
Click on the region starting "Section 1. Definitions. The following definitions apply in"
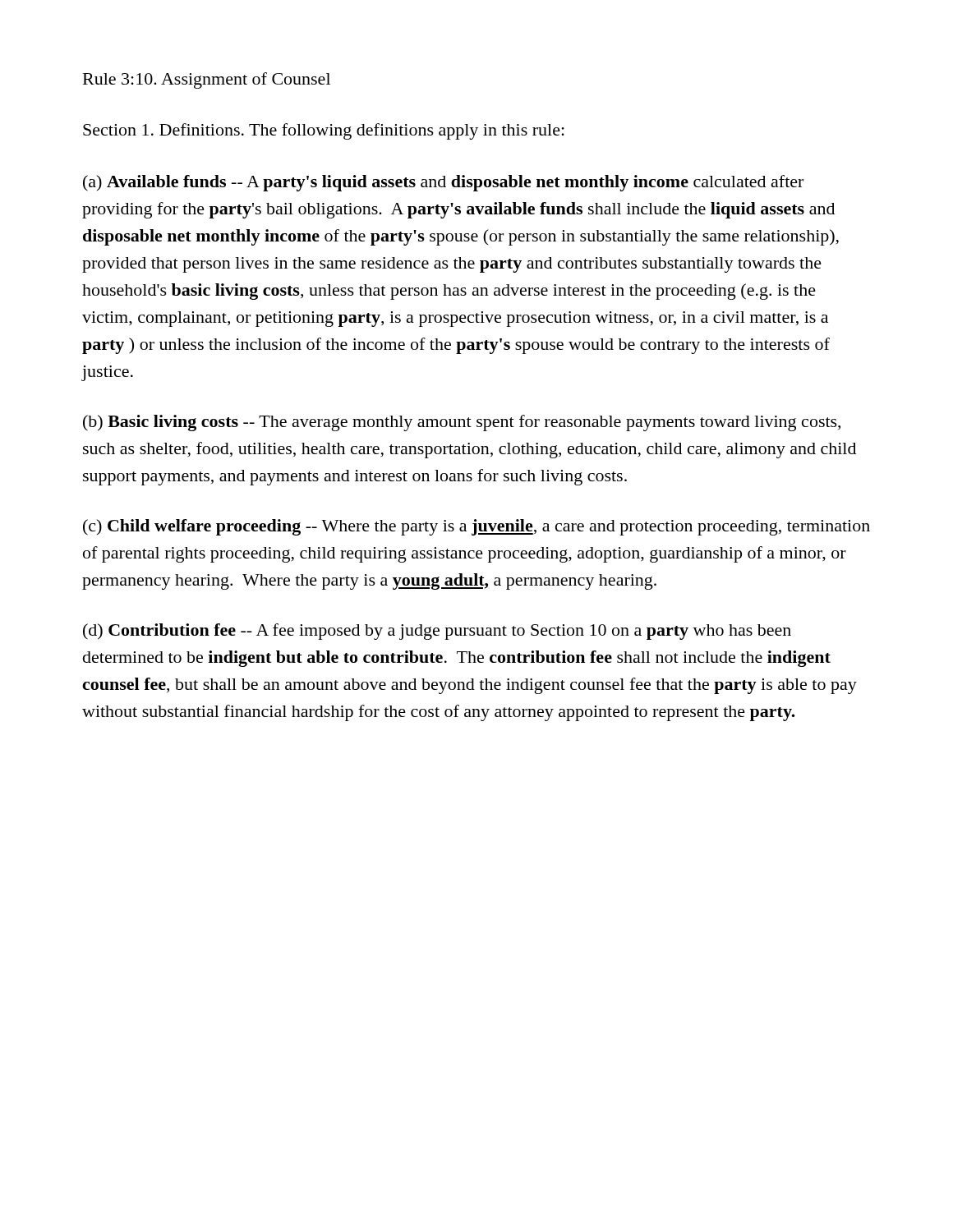pos(324,129)
